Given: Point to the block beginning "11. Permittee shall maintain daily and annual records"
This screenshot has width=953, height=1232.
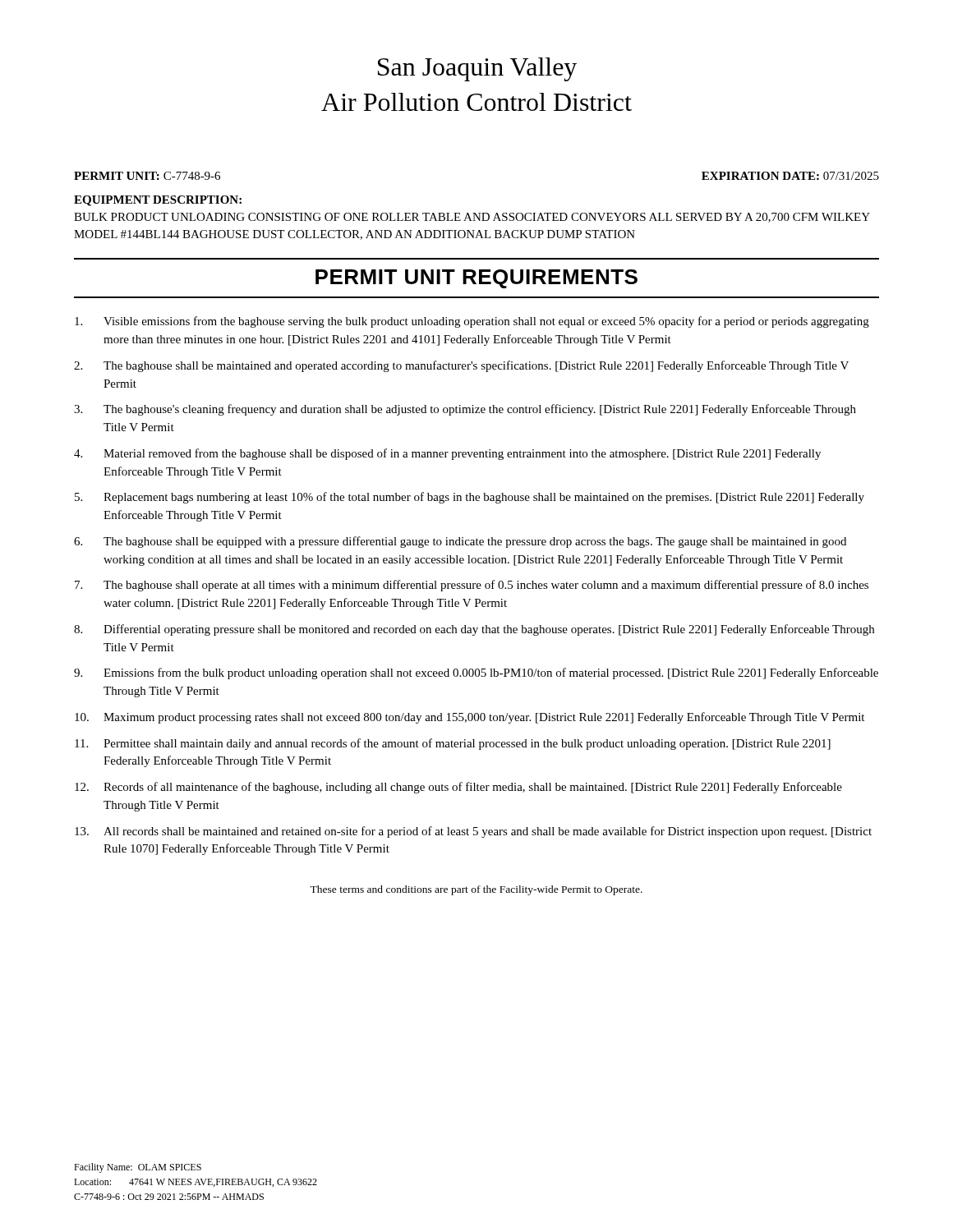Looking at the screenshot, I should [476, 753].
